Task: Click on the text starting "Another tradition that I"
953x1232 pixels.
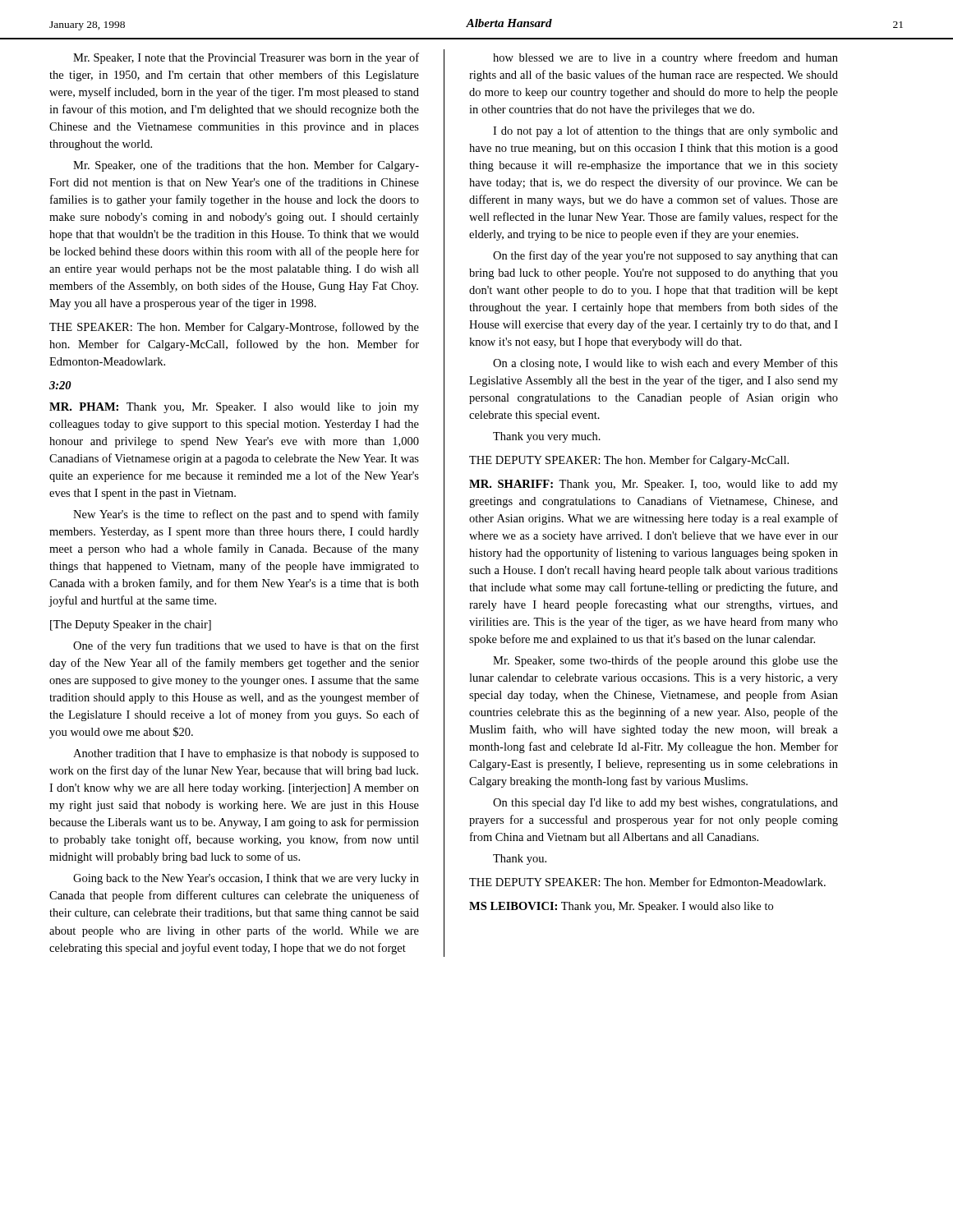Action: (x=234, y=806)
